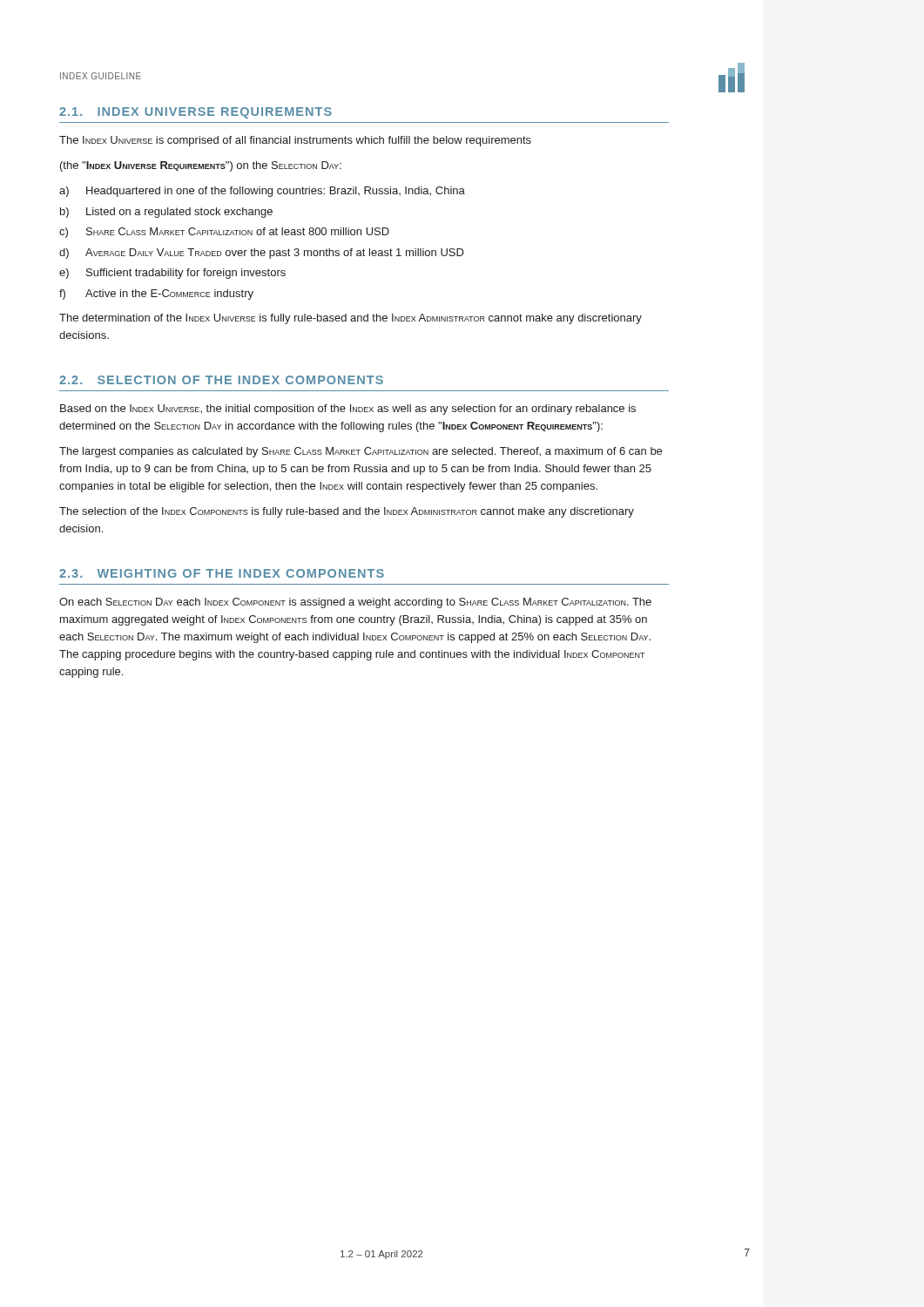Click where it says "e)Sufficient tradability for foreign investors"
The height and width of the screenshot is (1307, 924).
pyautogui.click(x=173, y=273)
